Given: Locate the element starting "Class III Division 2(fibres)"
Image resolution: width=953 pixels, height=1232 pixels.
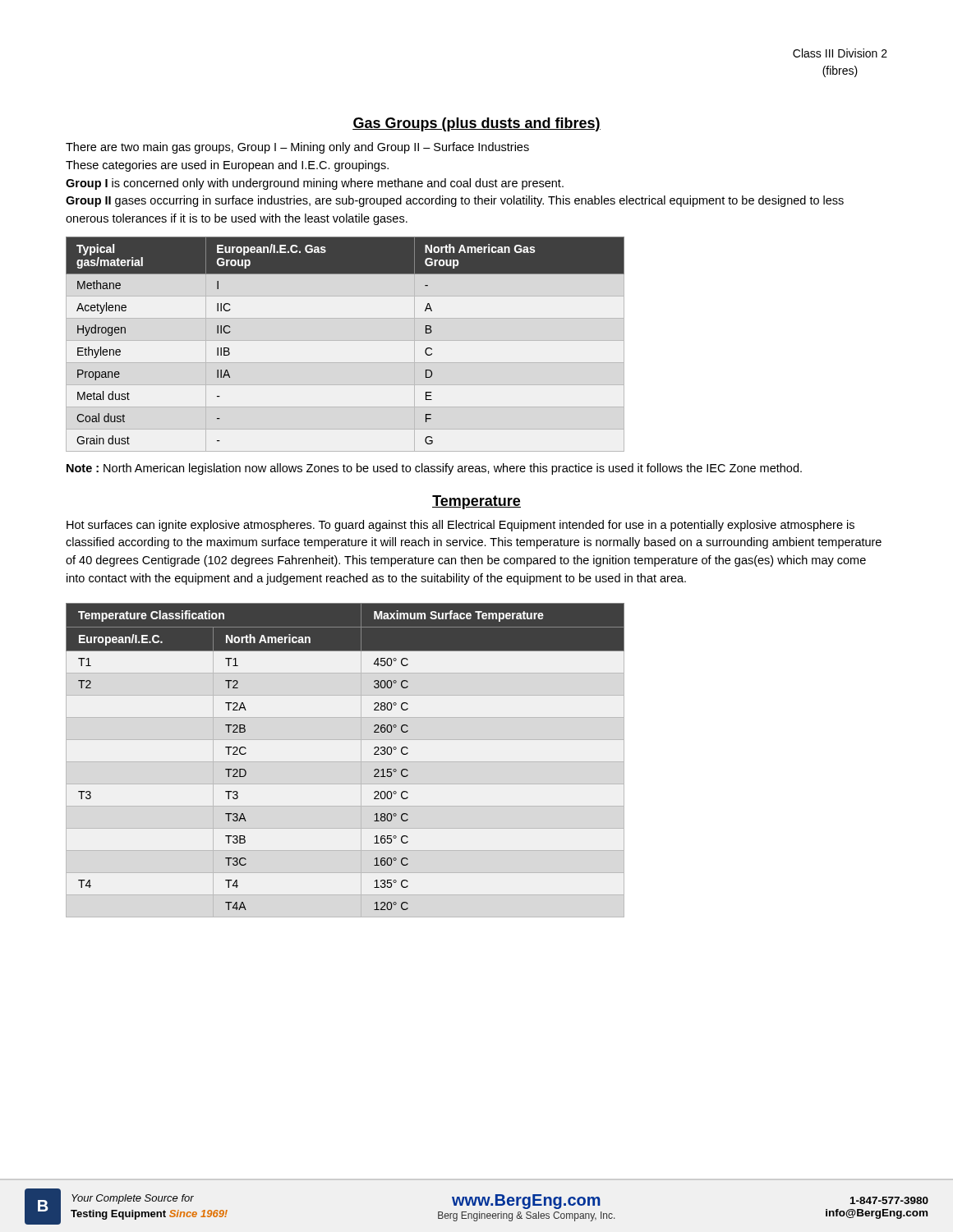Looking at the screenshot, I should (840, 62).
